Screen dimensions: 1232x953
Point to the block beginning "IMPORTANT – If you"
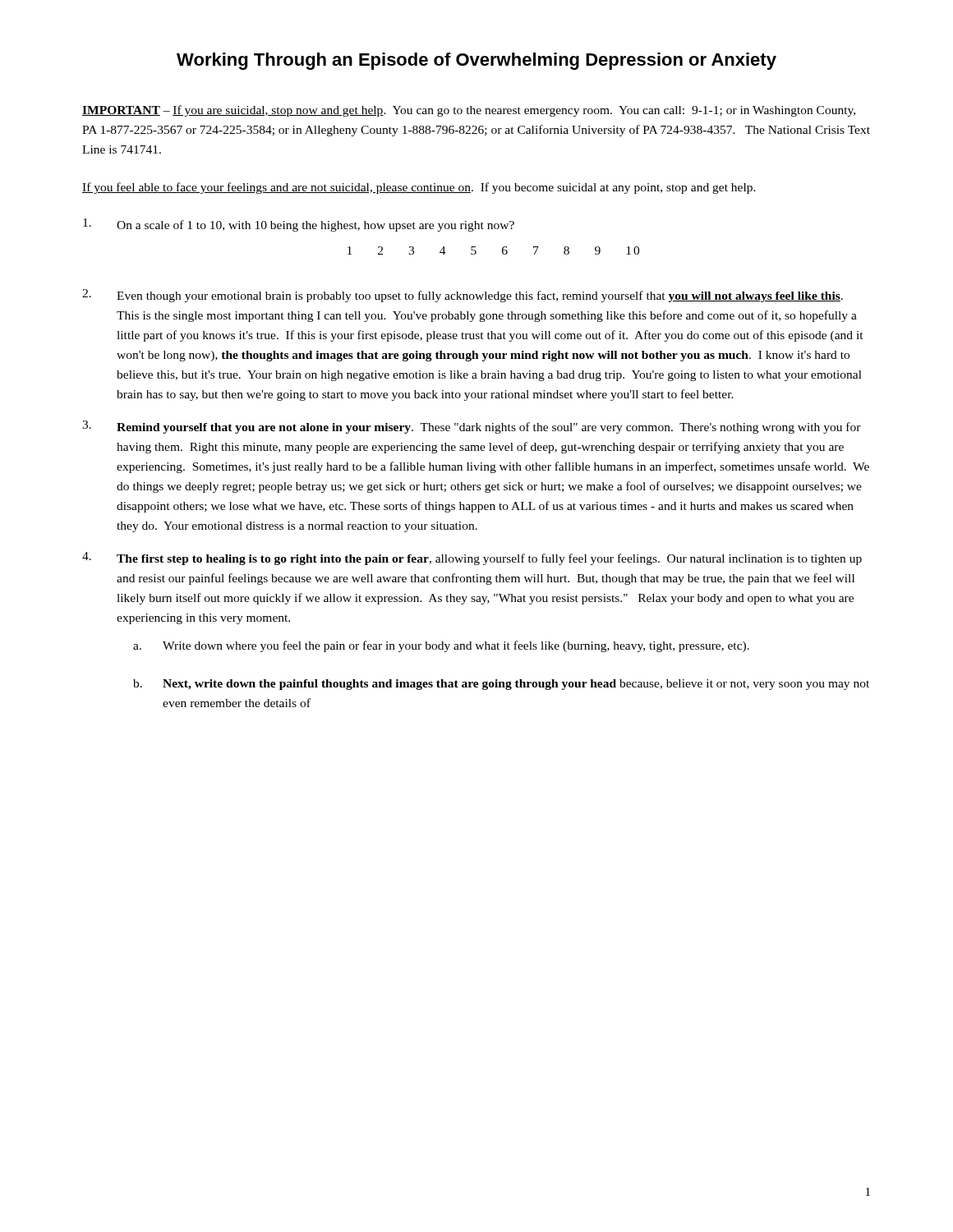pos(476,130)
